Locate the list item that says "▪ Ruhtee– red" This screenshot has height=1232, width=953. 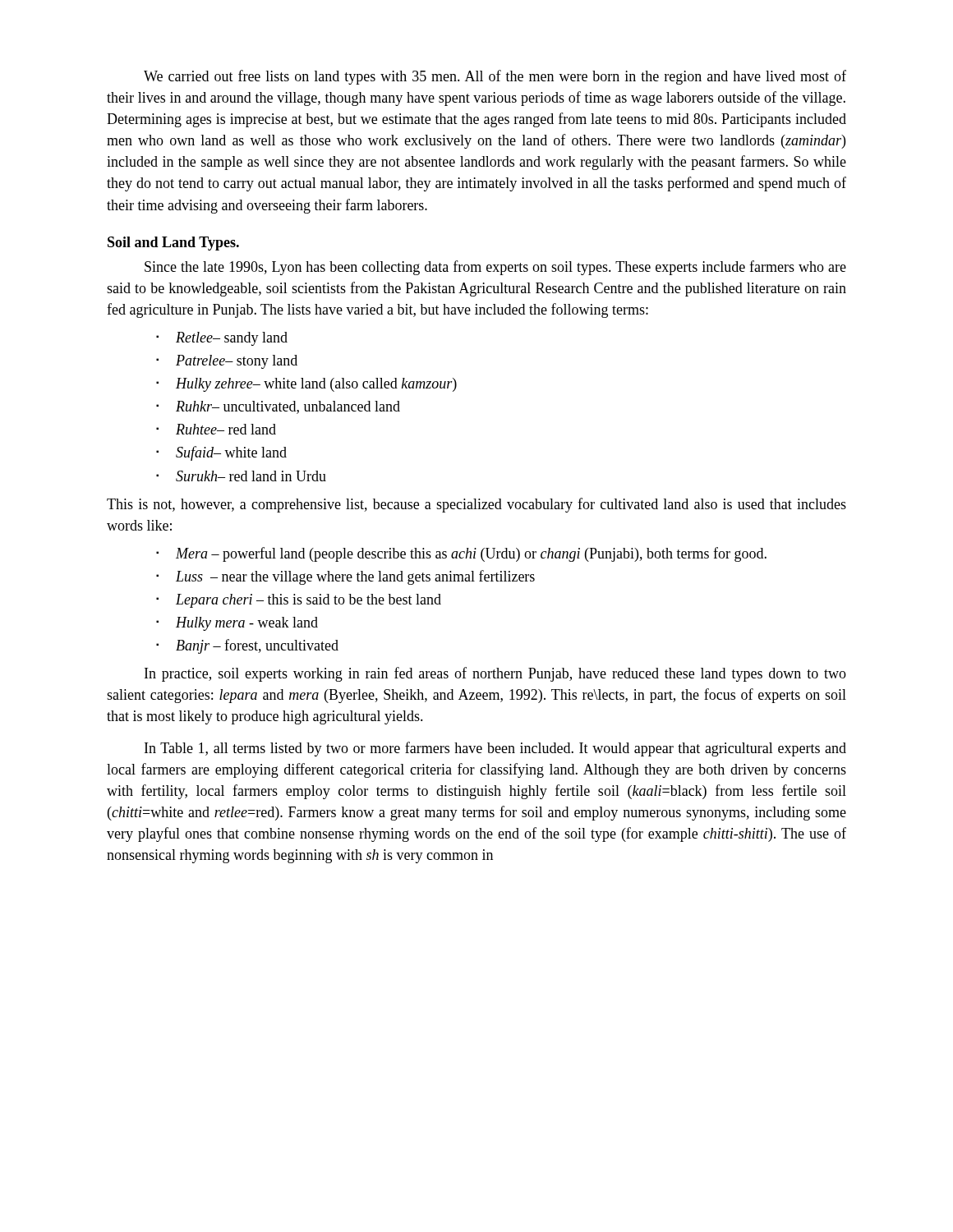click(x=216, y=429)
